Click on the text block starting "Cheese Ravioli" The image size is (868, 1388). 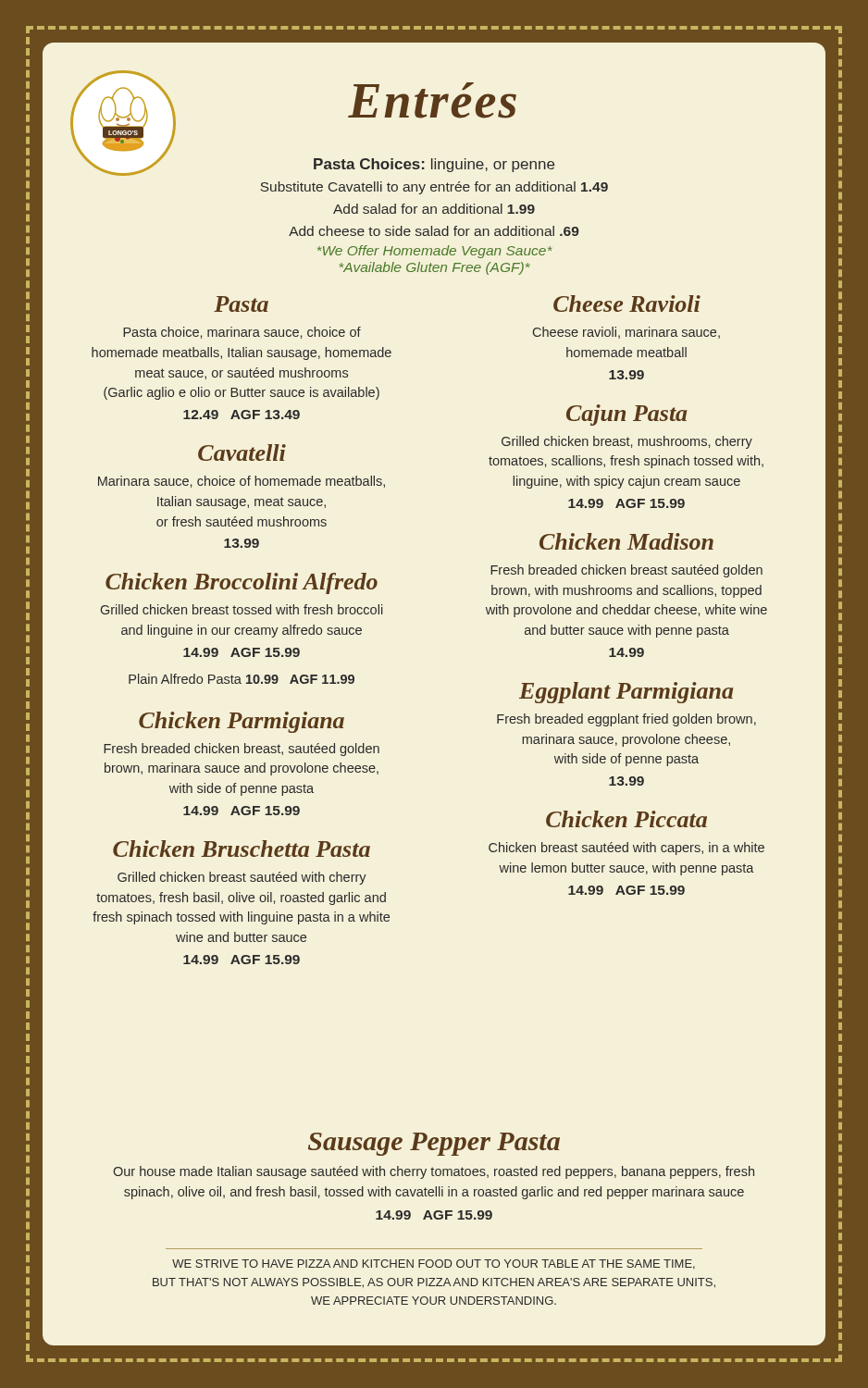(626, 304)
